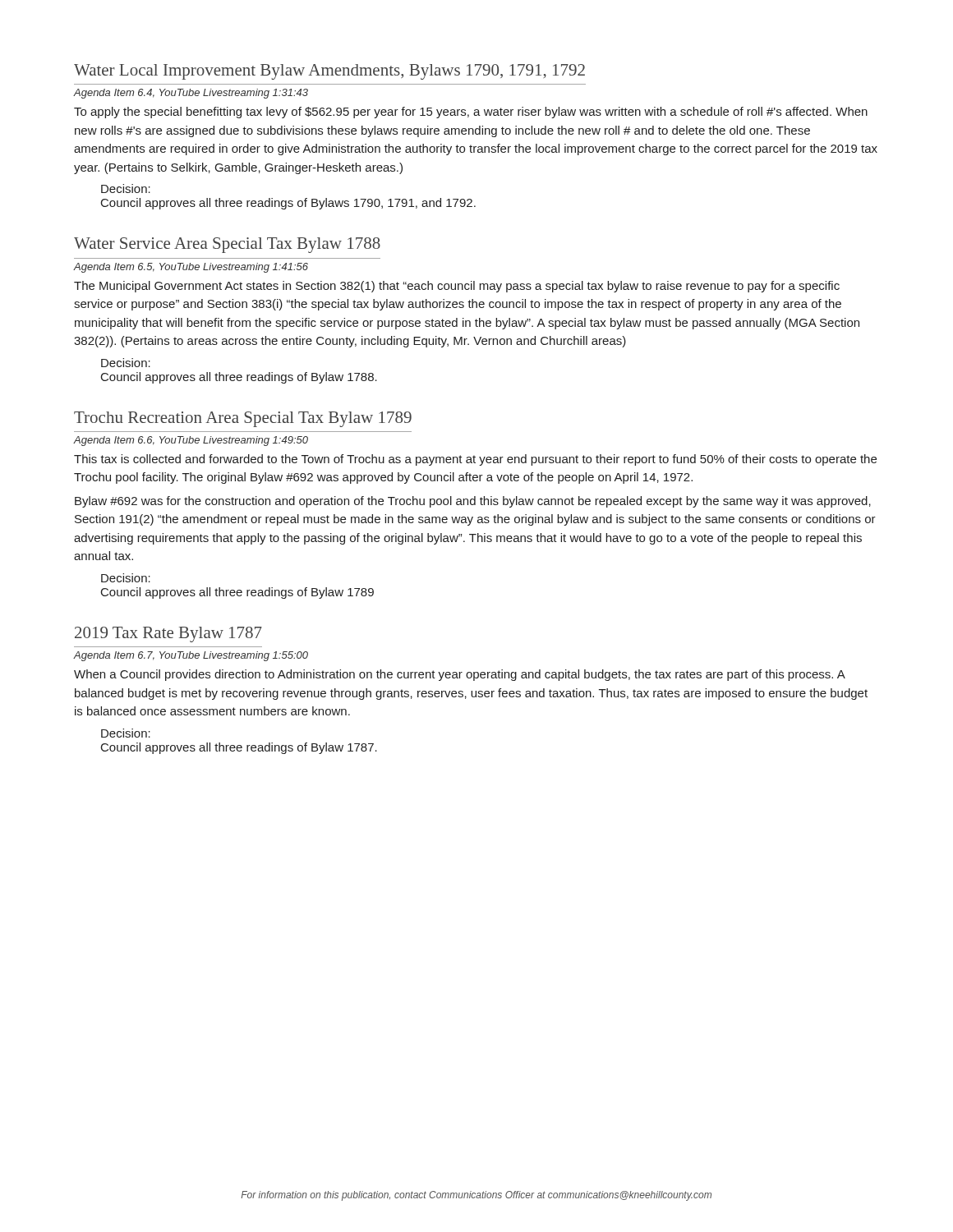The width and height of the screenshot is (953, 1232).
Task: Find the section header on this page that starts "Water Service Area"
Action: (227, 246)
